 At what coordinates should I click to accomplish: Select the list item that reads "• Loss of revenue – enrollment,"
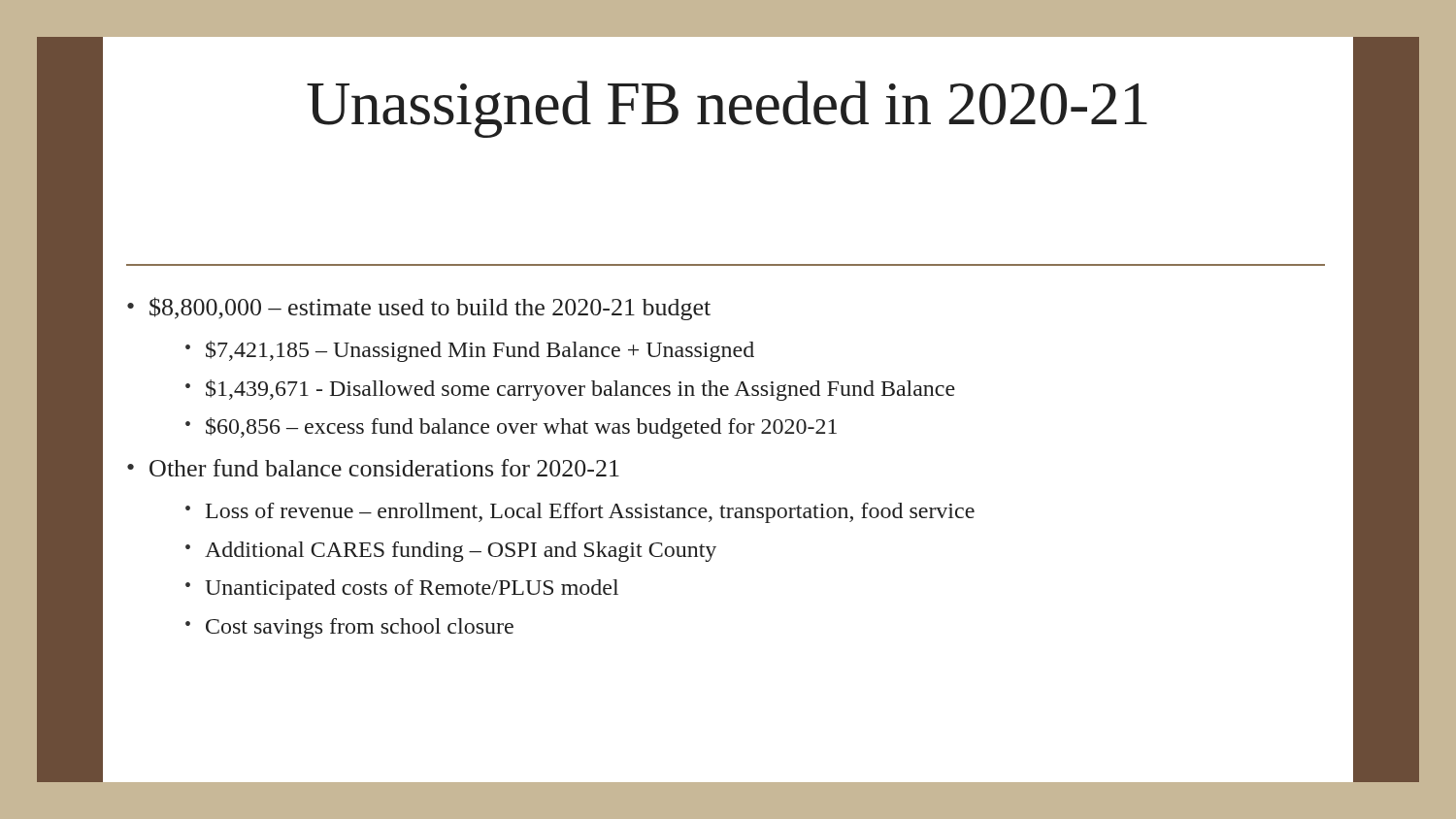[x=728, y=511]
